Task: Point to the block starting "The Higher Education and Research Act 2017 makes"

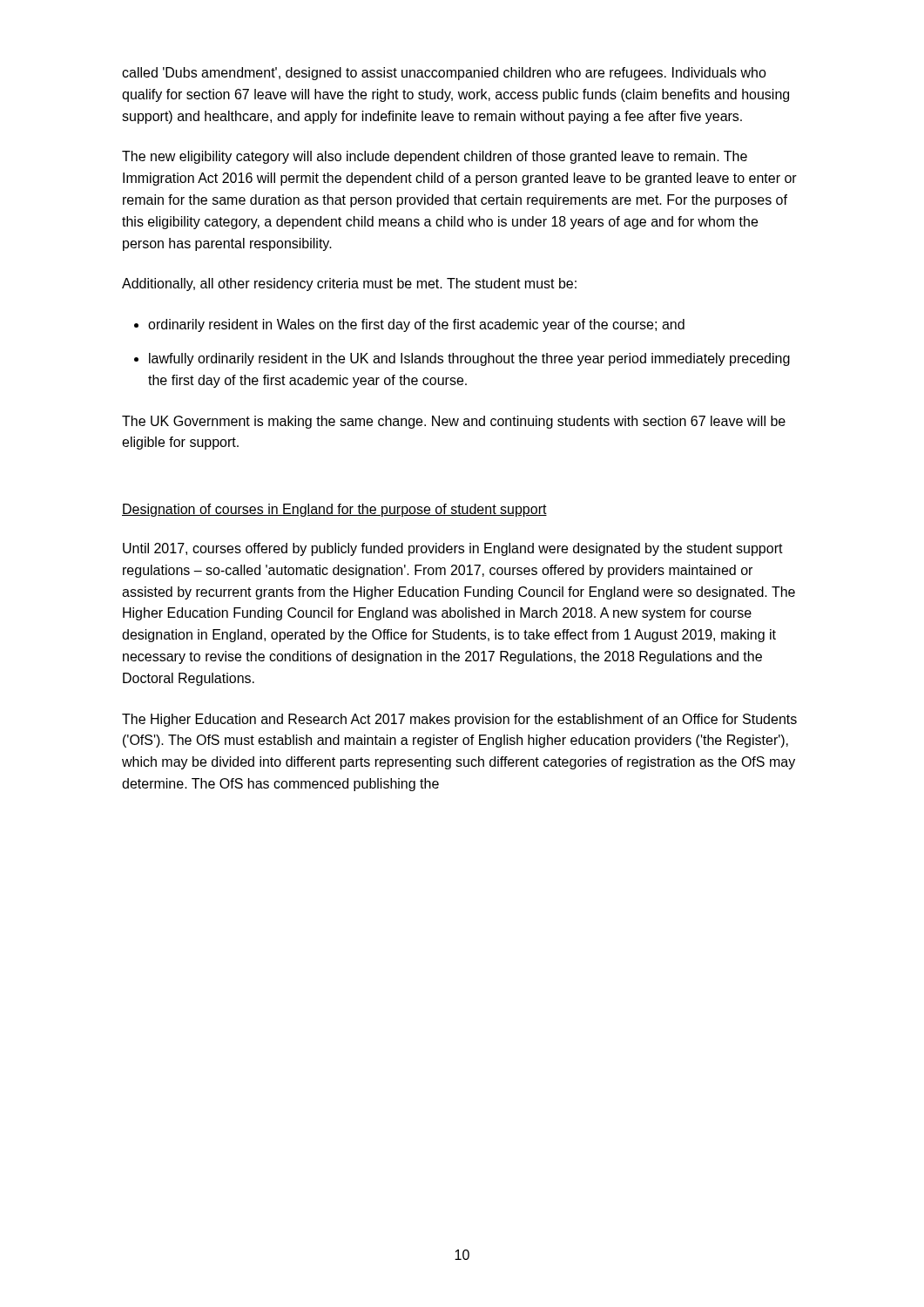Action: pyautogui.click(x=460, y=751)
